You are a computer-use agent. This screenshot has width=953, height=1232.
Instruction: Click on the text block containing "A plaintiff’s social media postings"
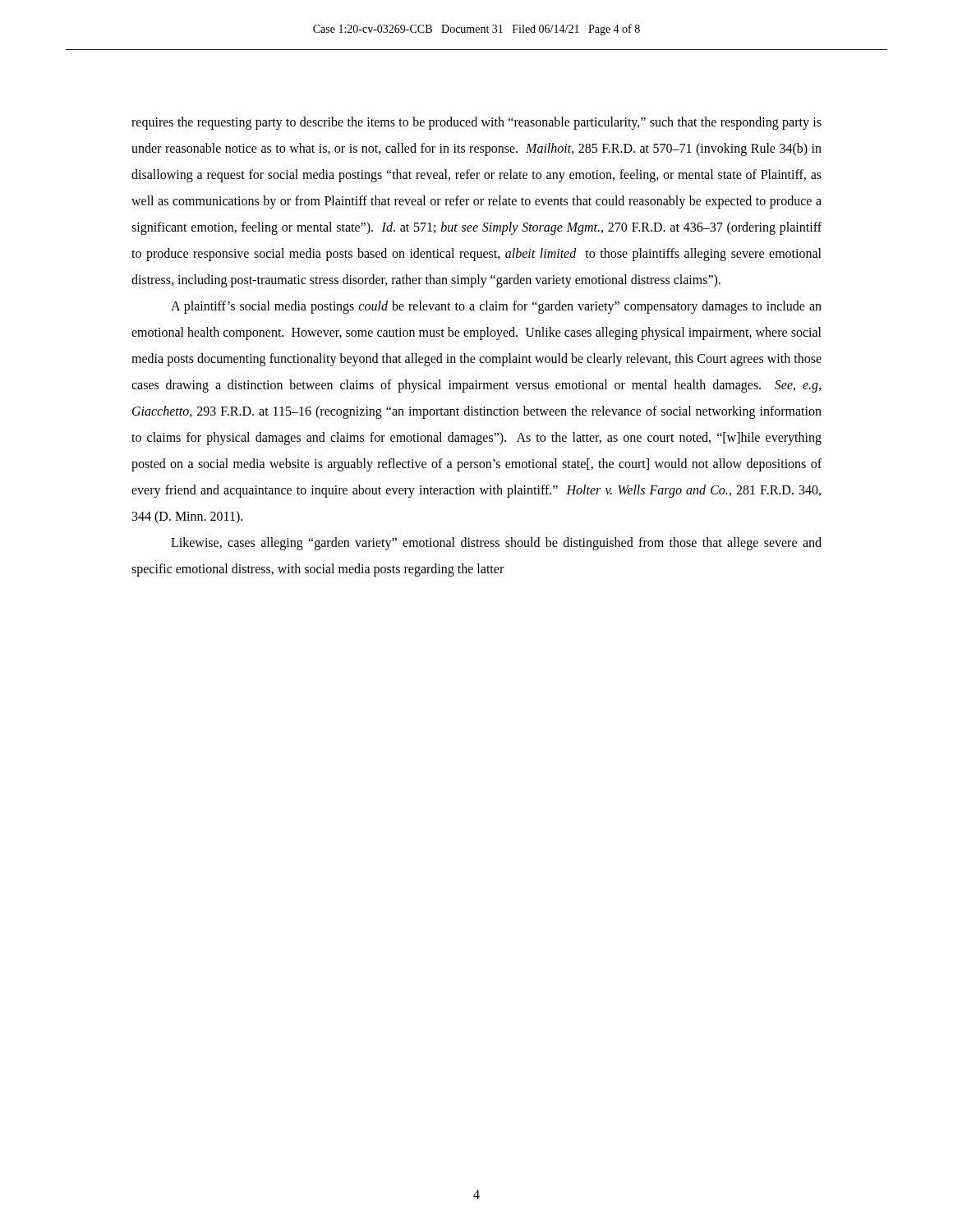[476, 411]
